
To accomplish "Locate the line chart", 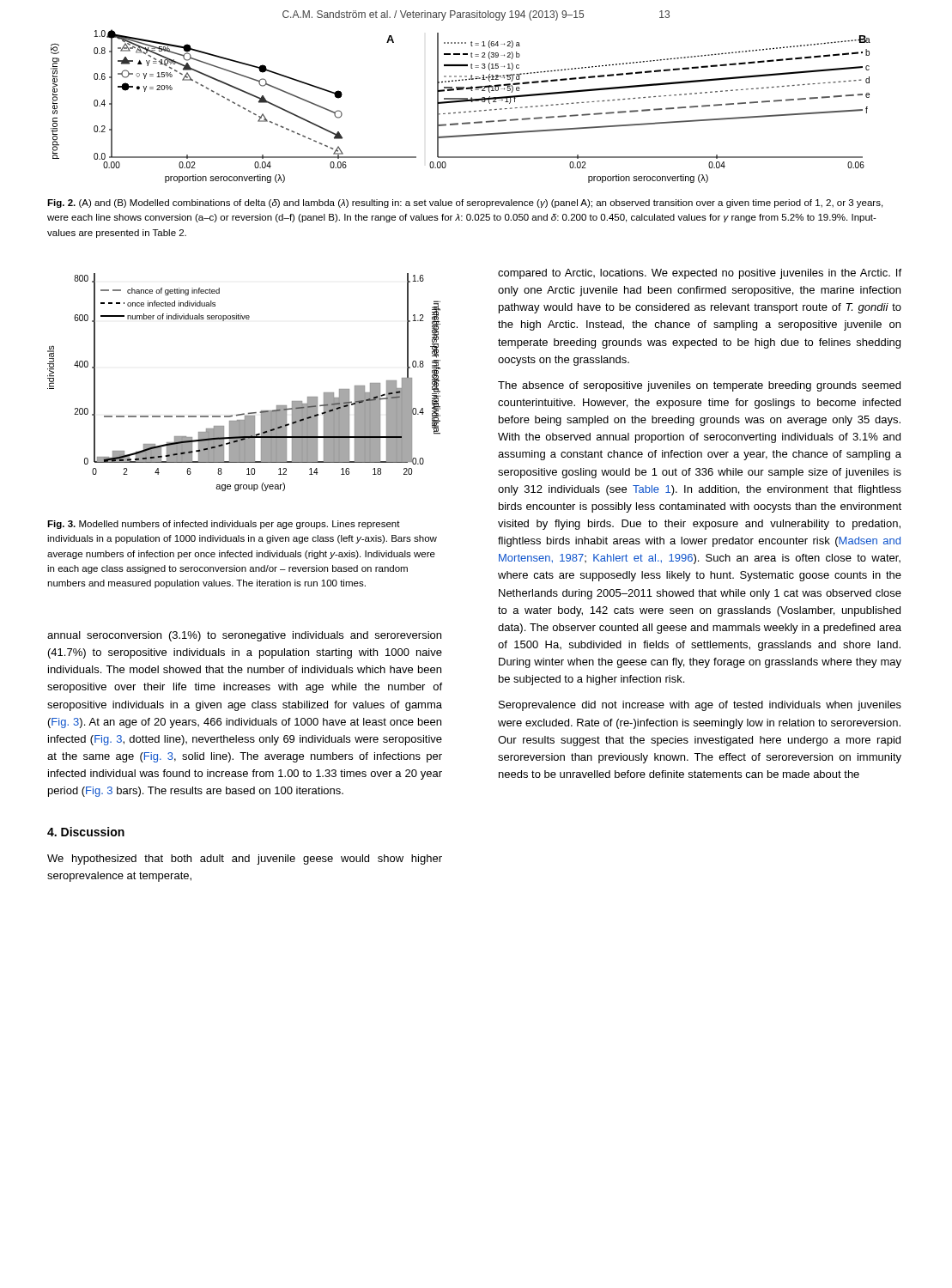I will pyautogui.click(x=474, y=108).
